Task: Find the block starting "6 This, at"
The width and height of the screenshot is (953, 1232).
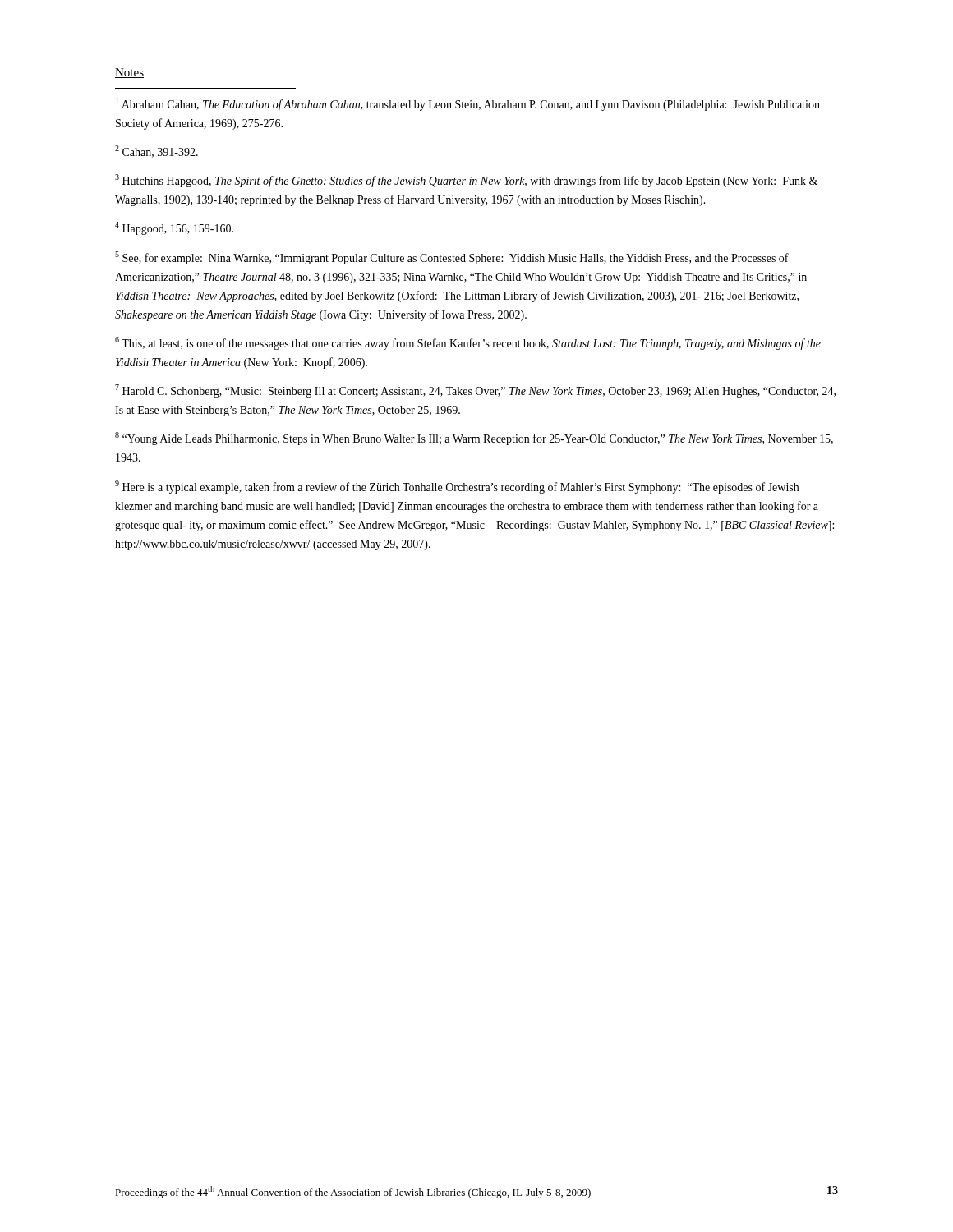Action: click(x=468, y=352)
